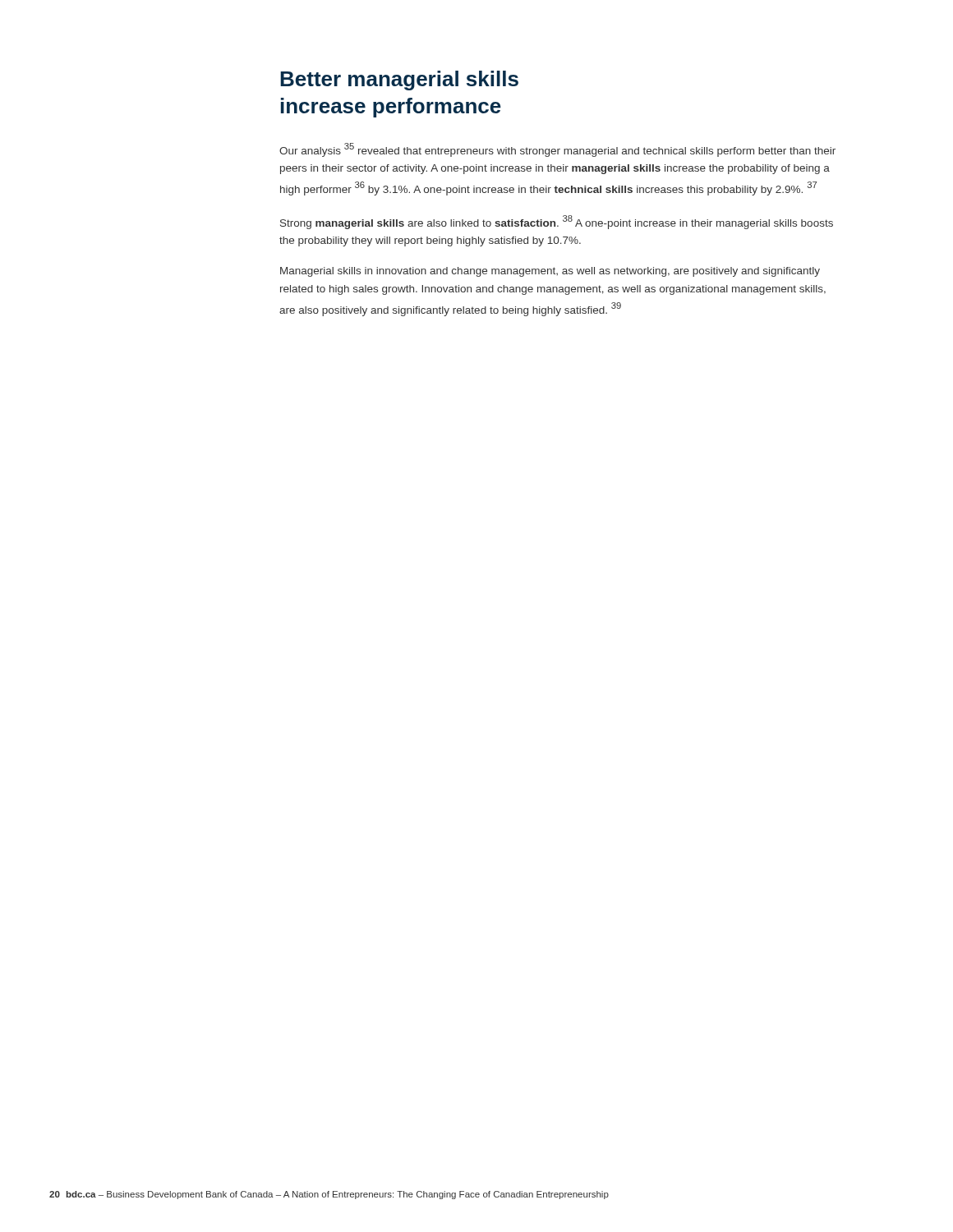
Task: Locate the block of text that opens with "Our analysis 35 revealed that entrepreneurs with"
Action: tap(558, 168)
